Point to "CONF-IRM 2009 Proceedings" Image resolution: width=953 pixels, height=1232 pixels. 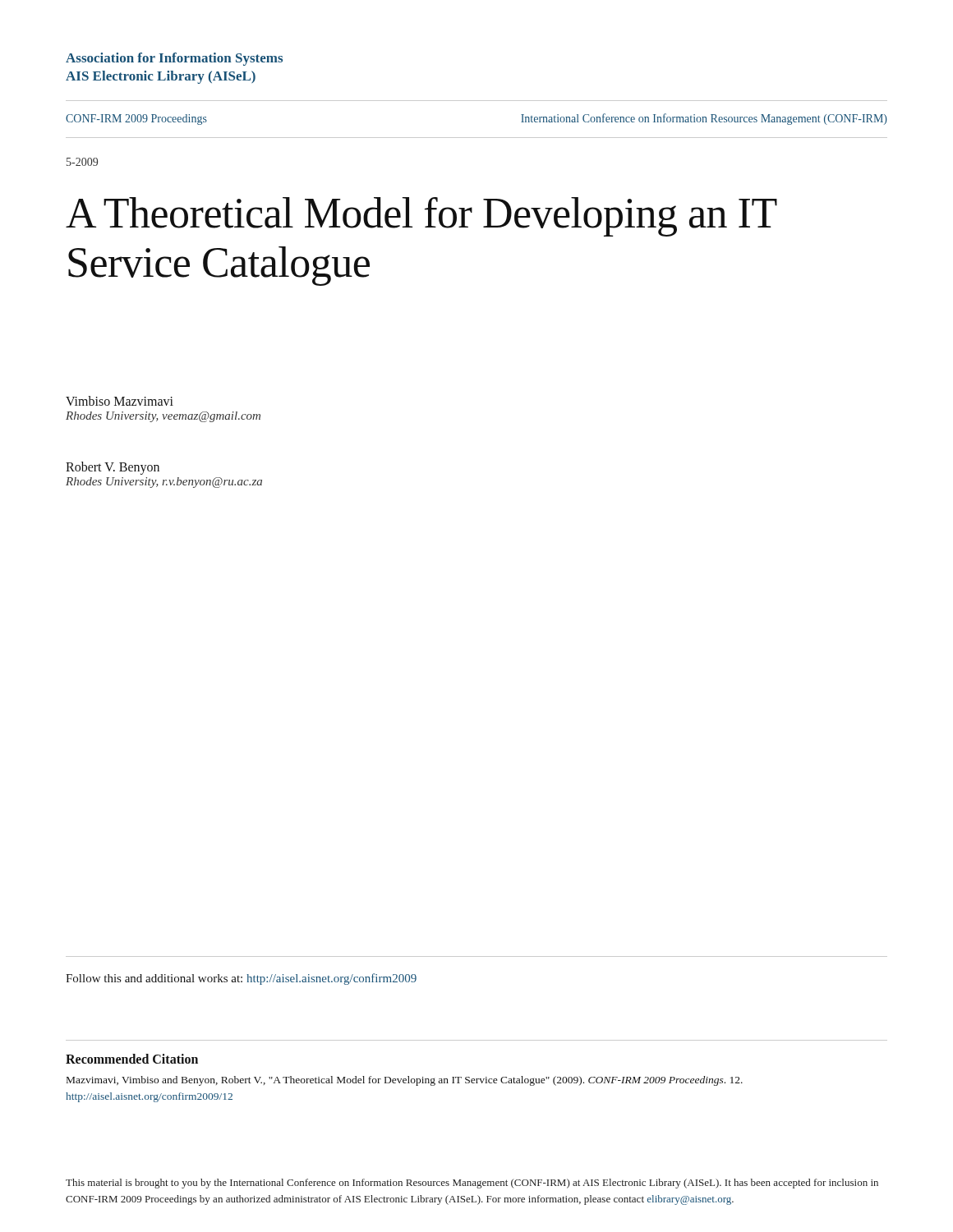[136, 119]
